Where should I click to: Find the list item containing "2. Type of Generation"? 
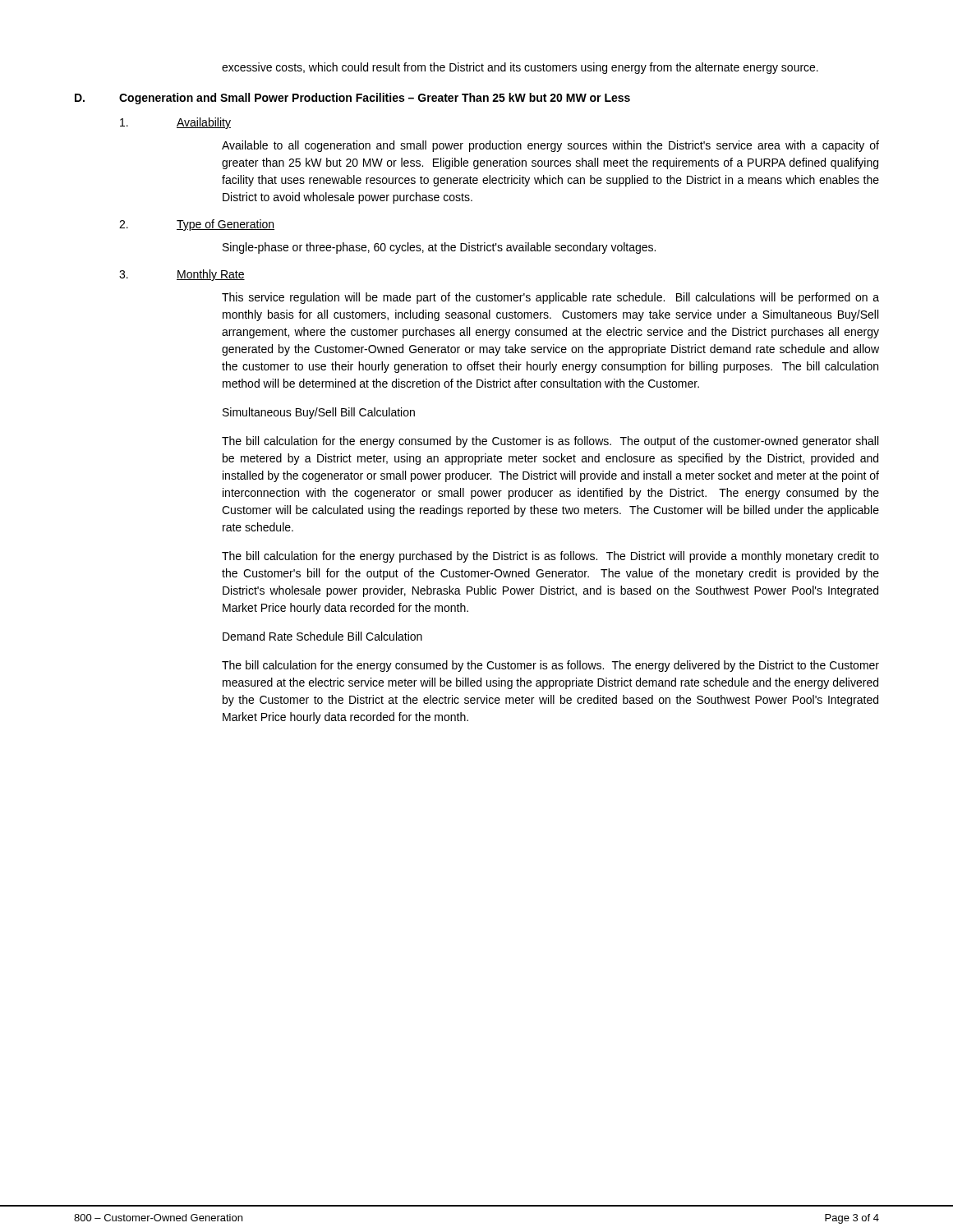click(x=197, y=225)
